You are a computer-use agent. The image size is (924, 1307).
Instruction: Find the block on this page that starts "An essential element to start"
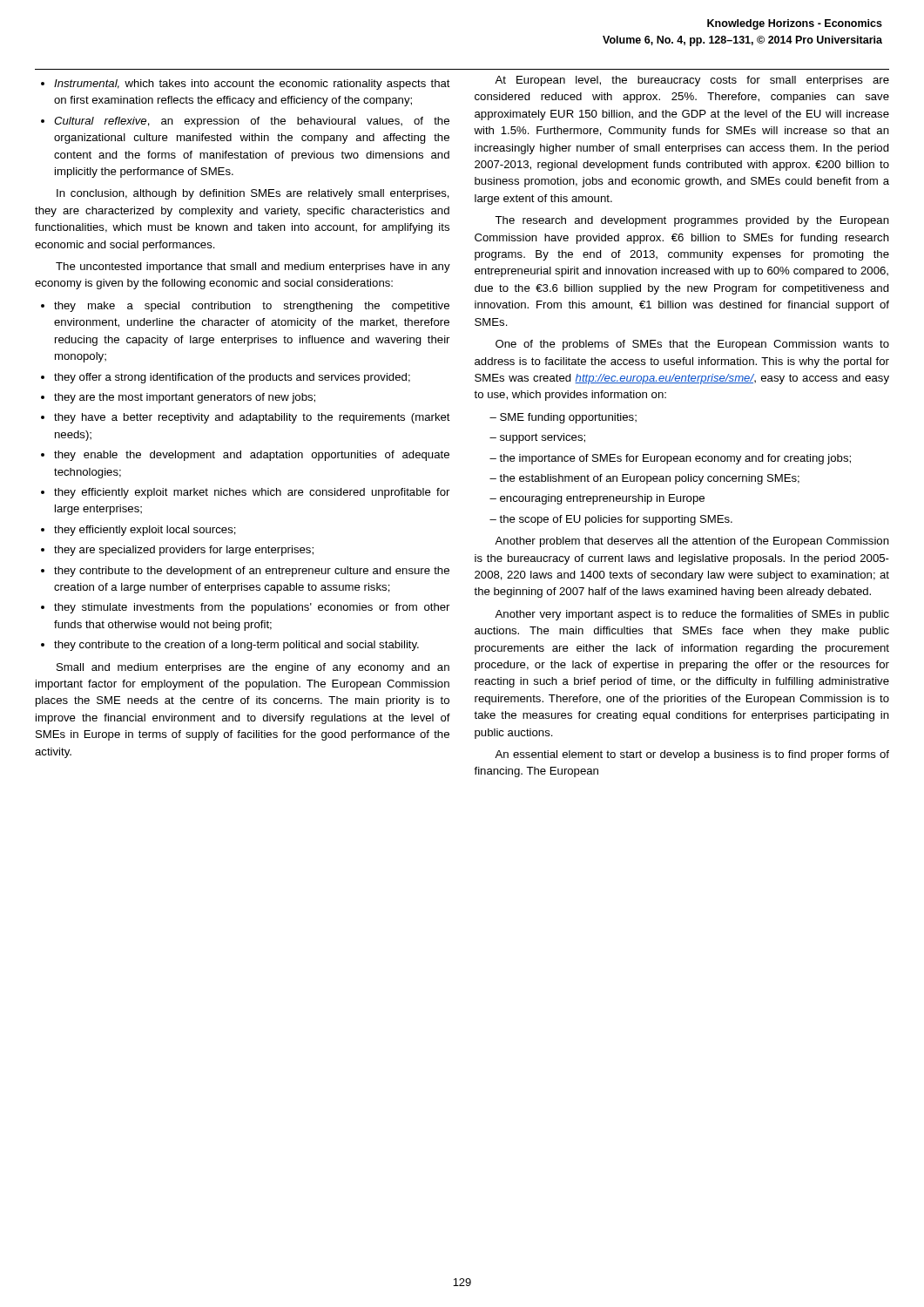[682, 763]
